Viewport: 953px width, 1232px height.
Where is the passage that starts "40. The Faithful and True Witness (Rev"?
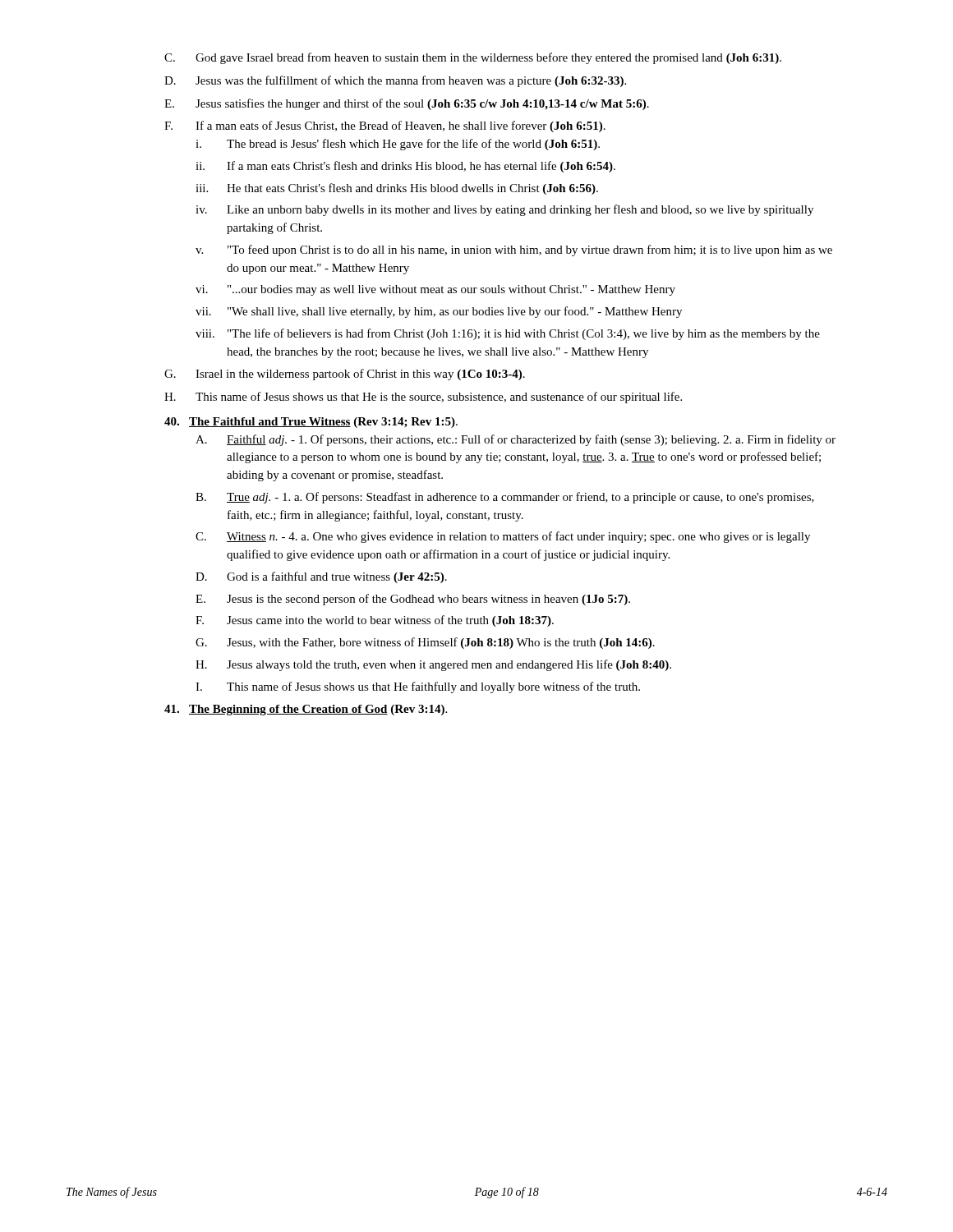pos(501,554)
